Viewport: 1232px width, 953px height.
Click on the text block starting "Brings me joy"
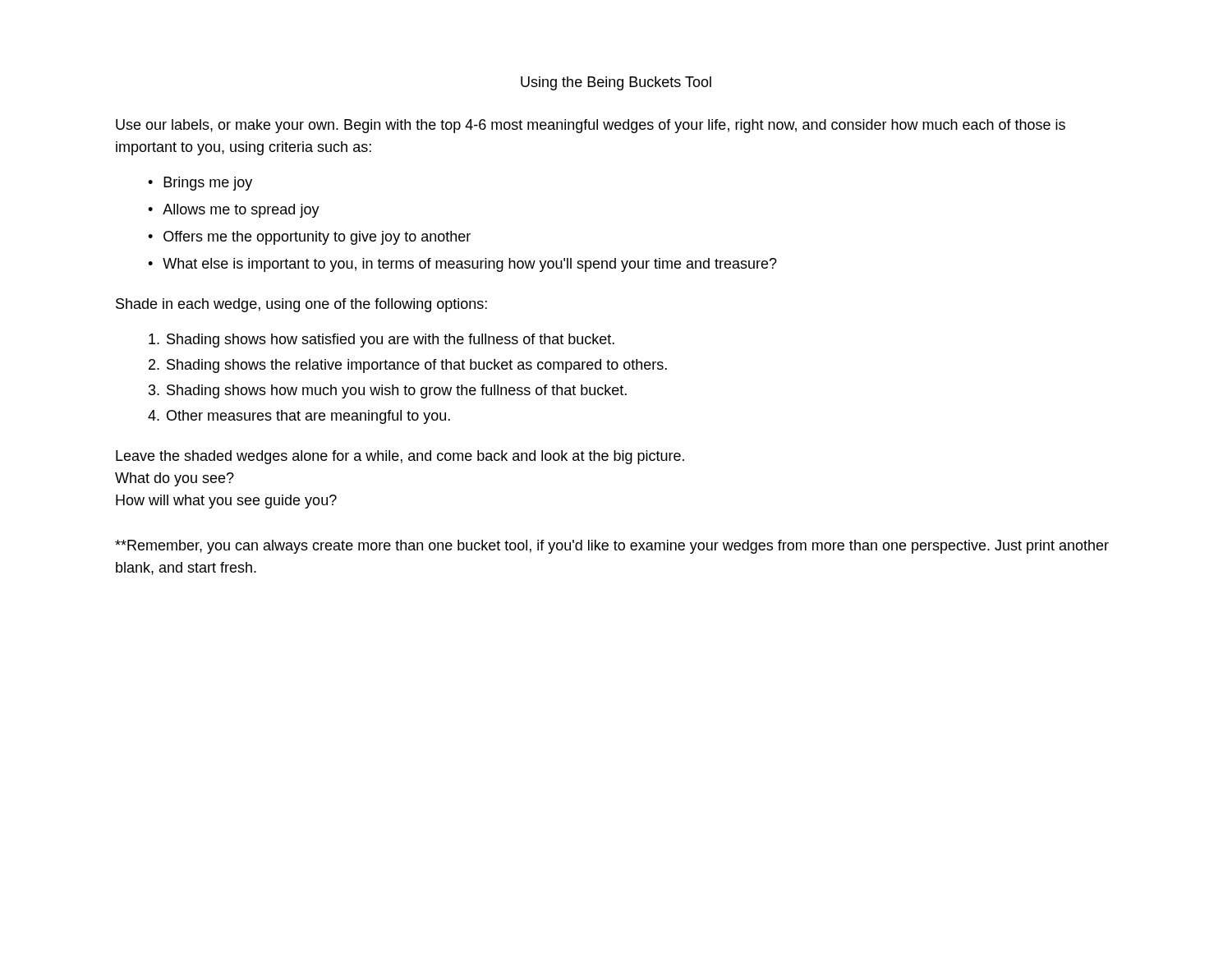click(x=208, y=183)
